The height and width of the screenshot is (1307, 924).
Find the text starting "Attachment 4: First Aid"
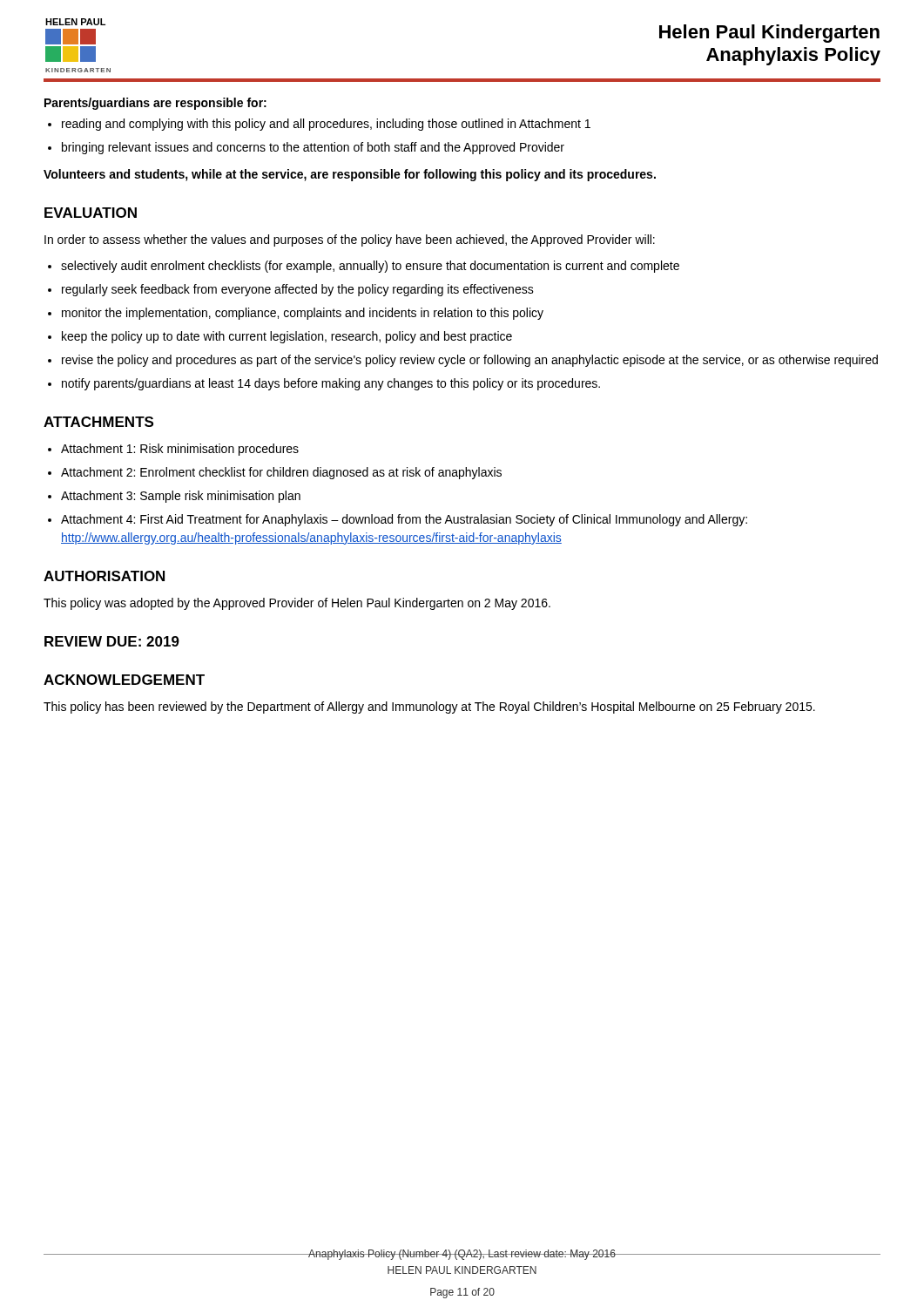click(x=405, y=528)
